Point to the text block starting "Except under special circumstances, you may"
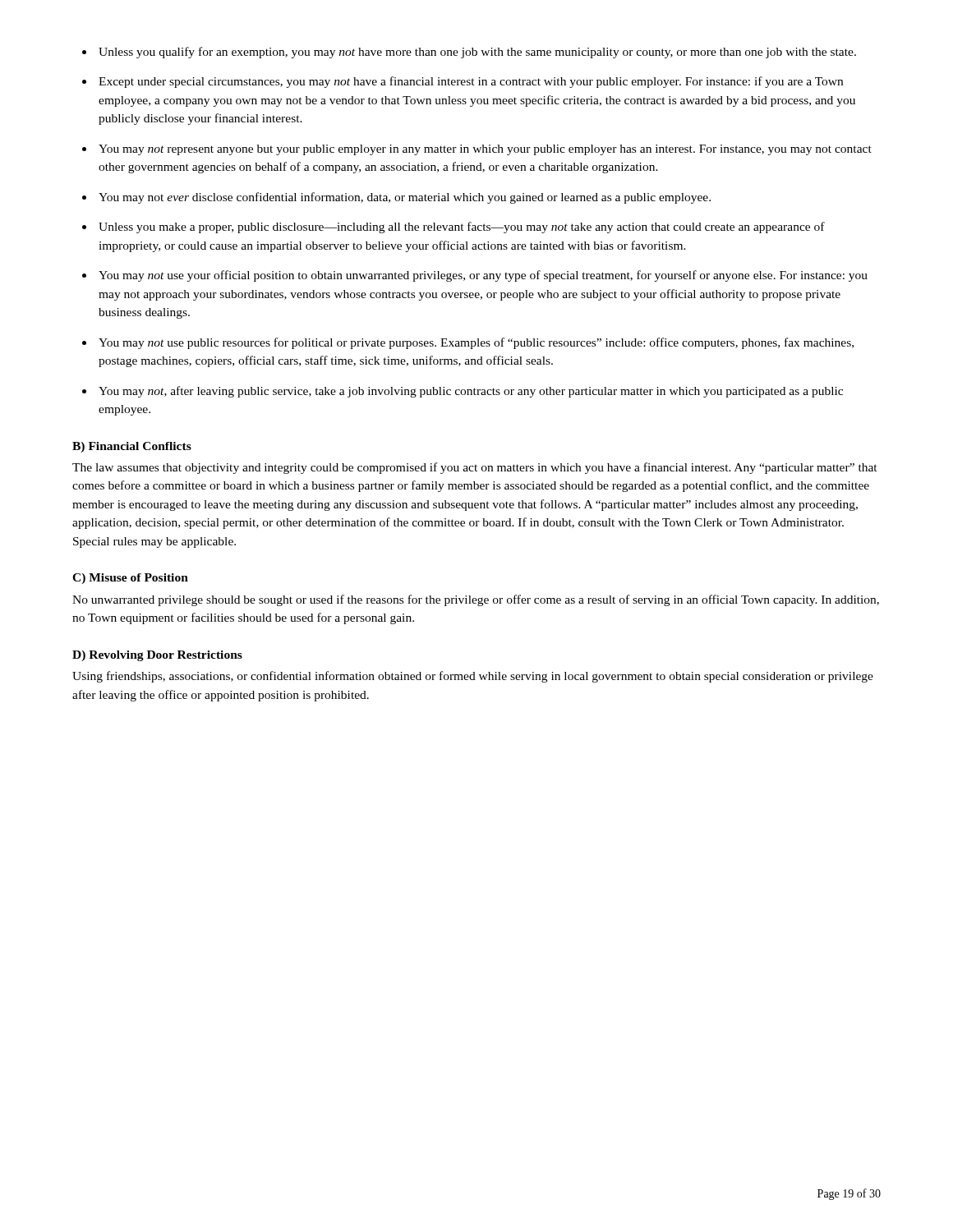 [477, 100]
